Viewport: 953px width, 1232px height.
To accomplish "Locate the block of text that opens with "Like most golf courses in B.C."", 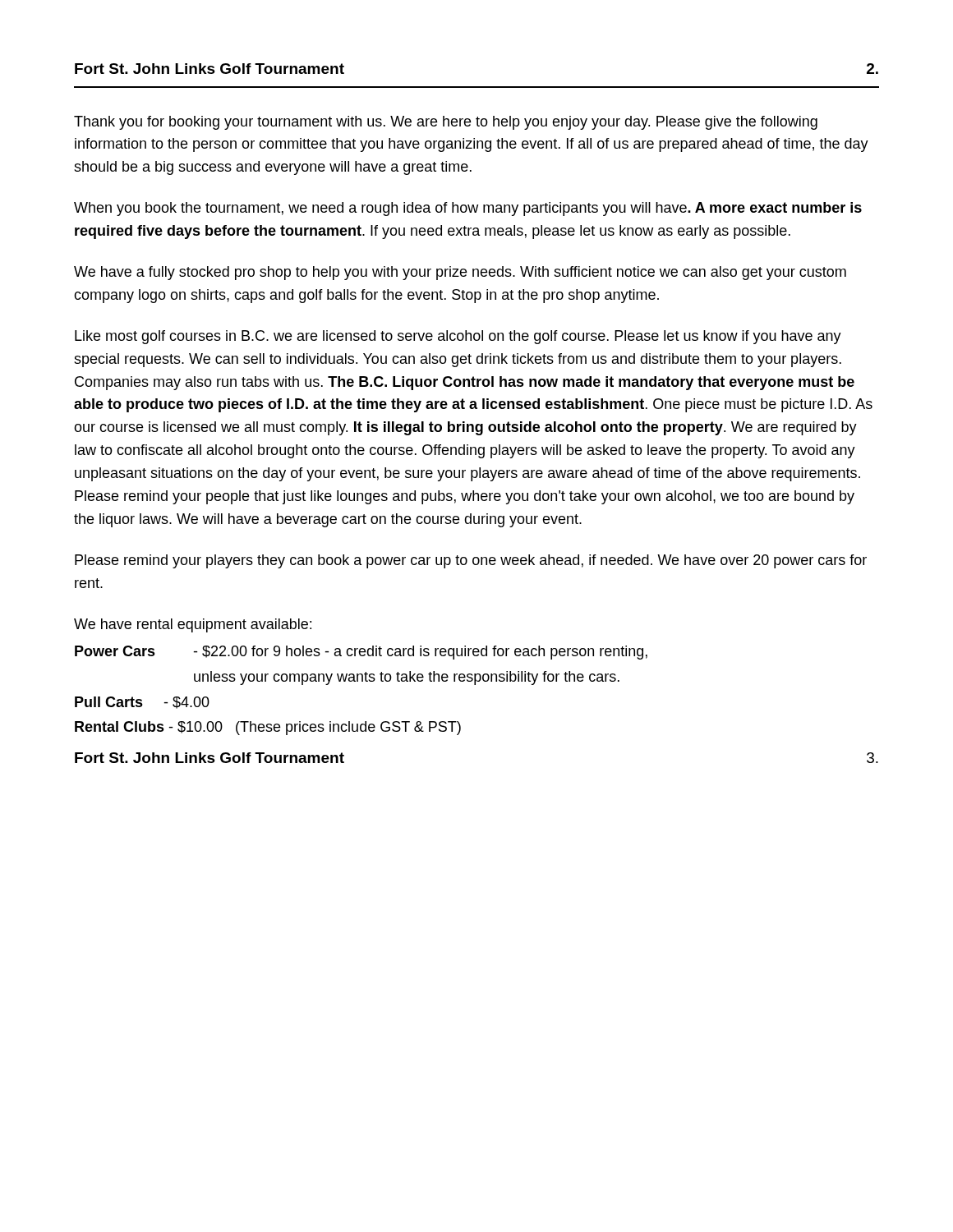I will tap(473, 427).
